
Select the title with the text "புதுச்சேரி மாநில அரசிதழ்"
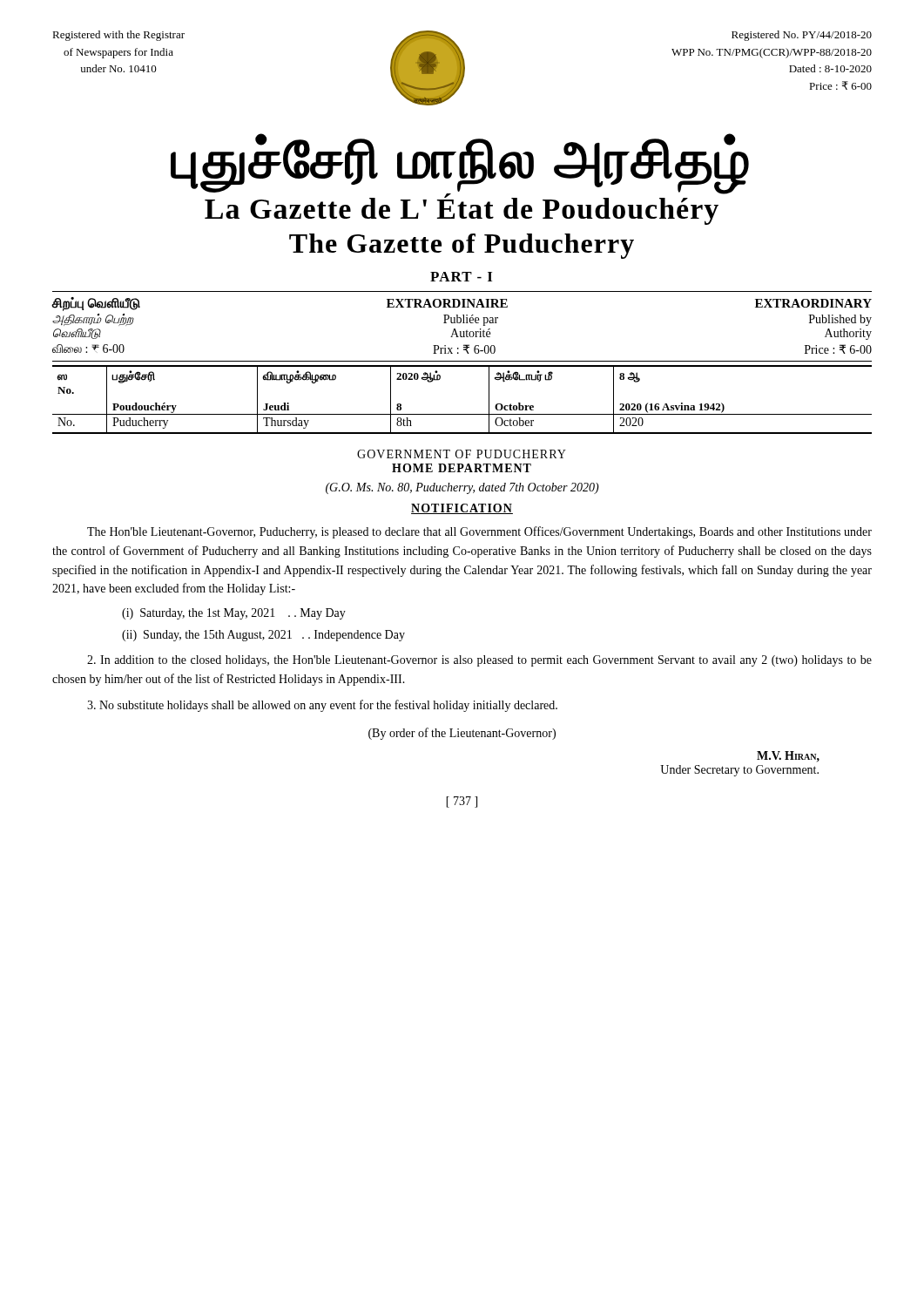point(462,159)
